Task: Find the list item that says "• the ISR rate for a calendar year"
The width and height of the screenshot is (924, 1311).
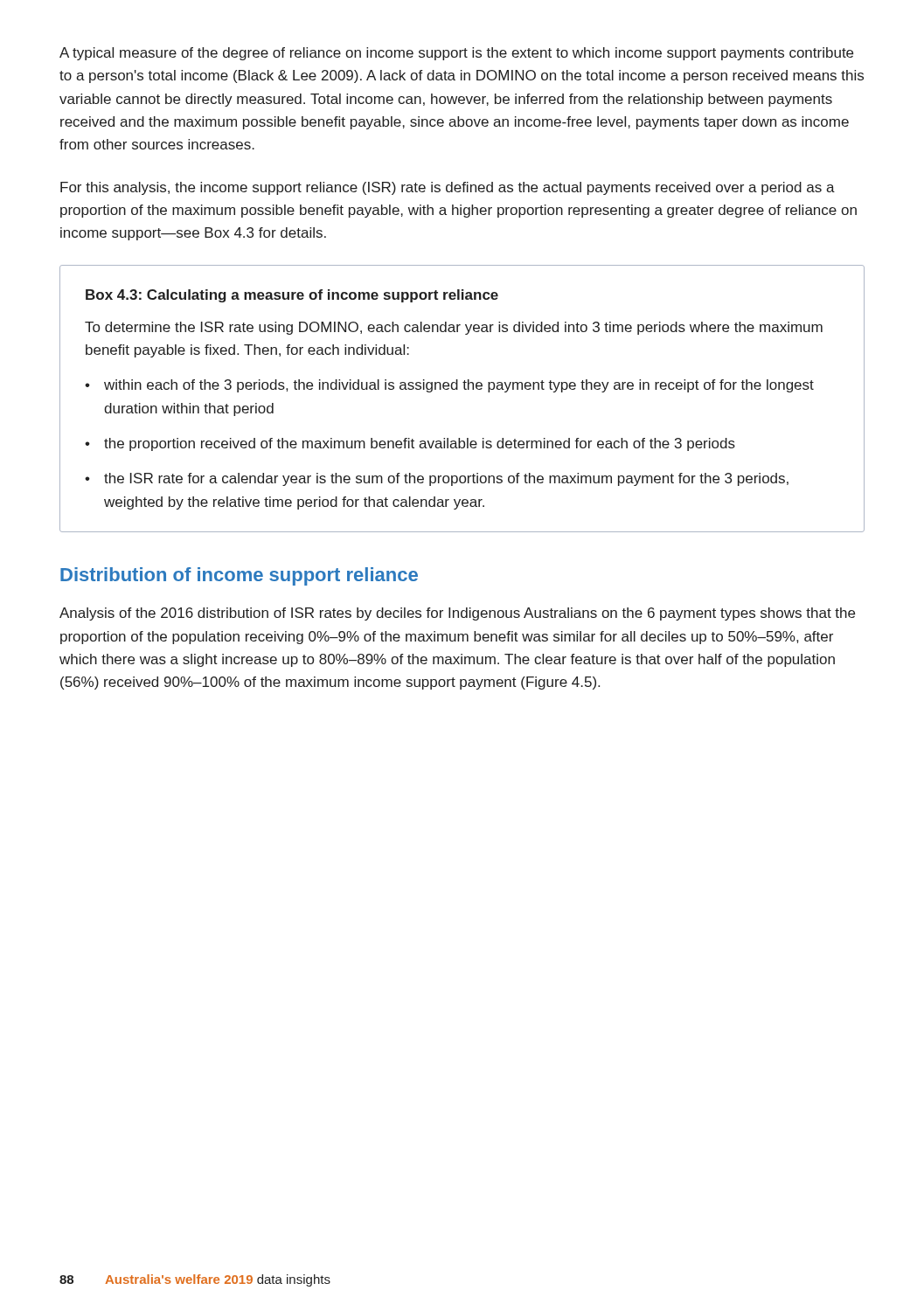Action: [462, 491]
